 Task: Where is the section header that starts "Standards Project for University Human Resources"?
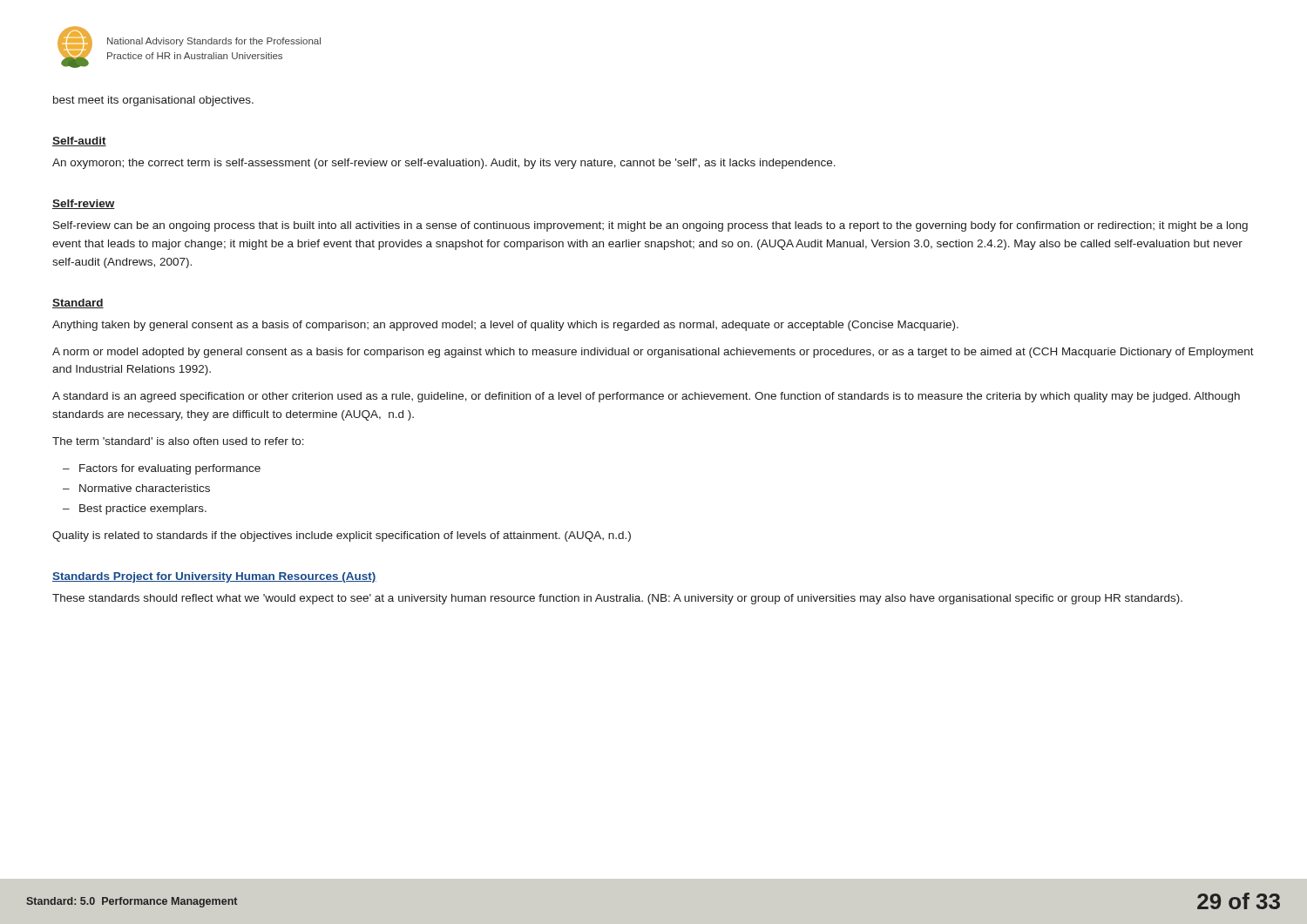[214, 576]
